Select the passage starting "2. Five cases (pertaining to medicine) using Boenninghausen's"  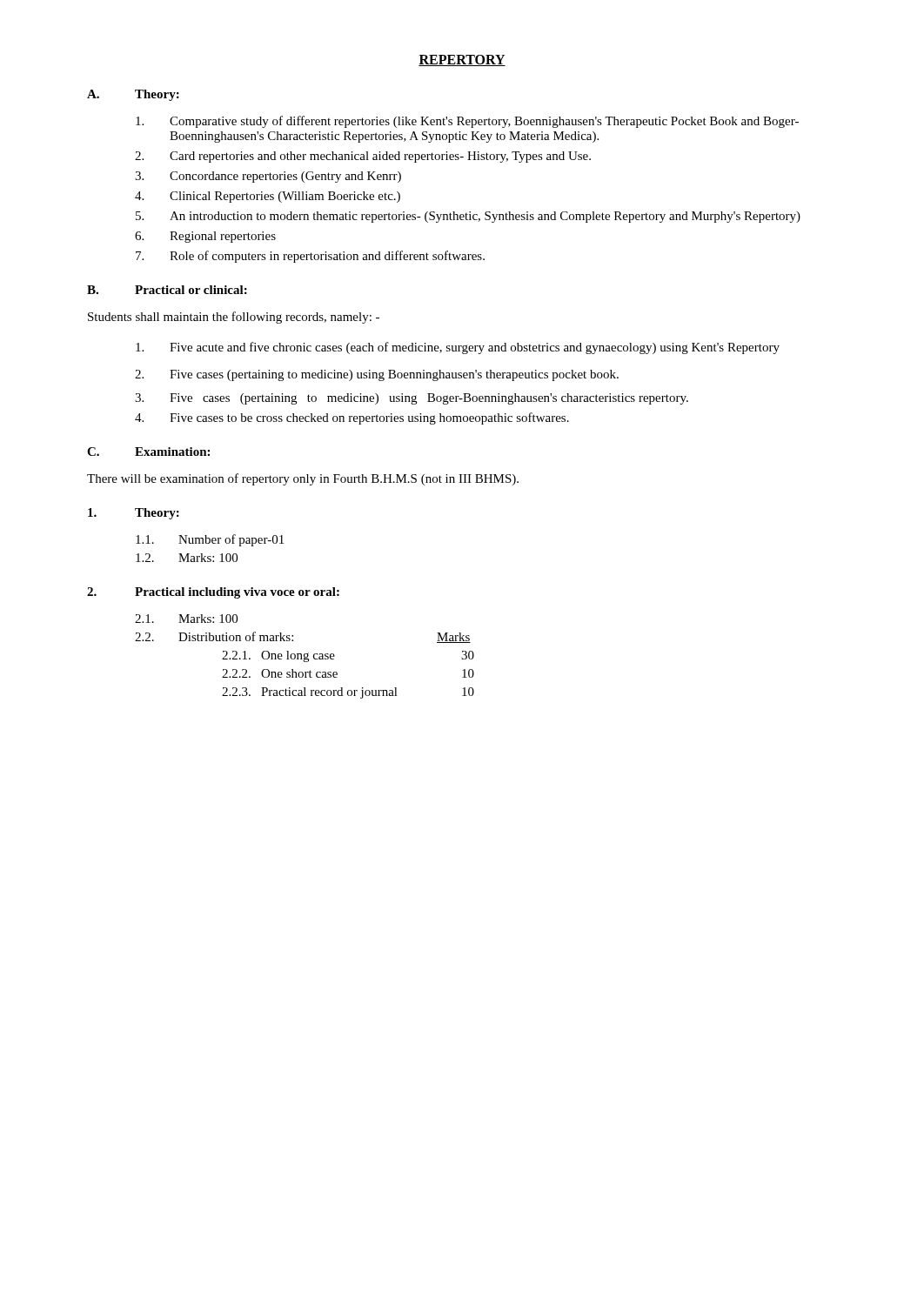coord(486,375)
